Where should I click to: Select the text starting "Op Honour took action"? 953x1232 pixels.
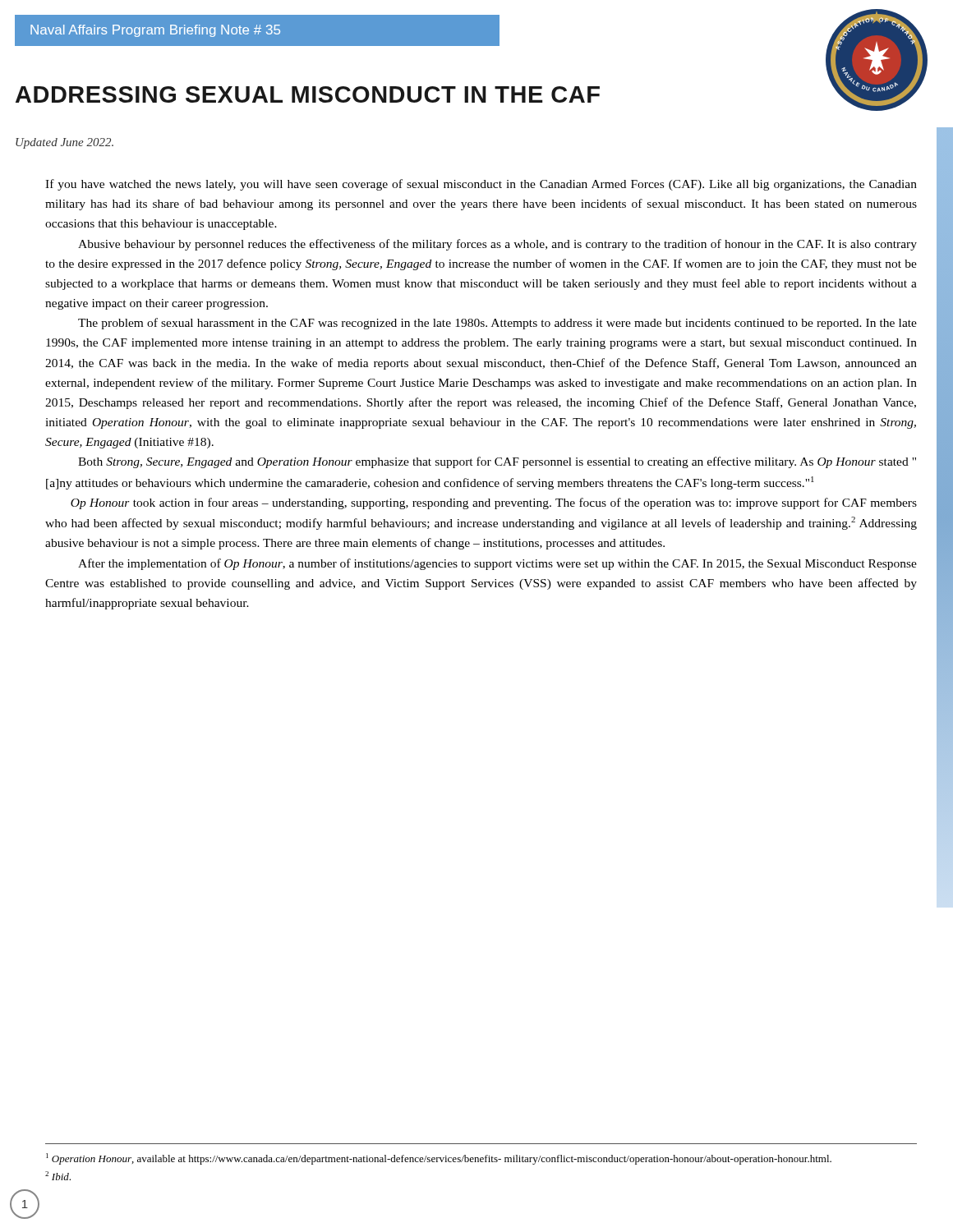(x=481, y=522)
